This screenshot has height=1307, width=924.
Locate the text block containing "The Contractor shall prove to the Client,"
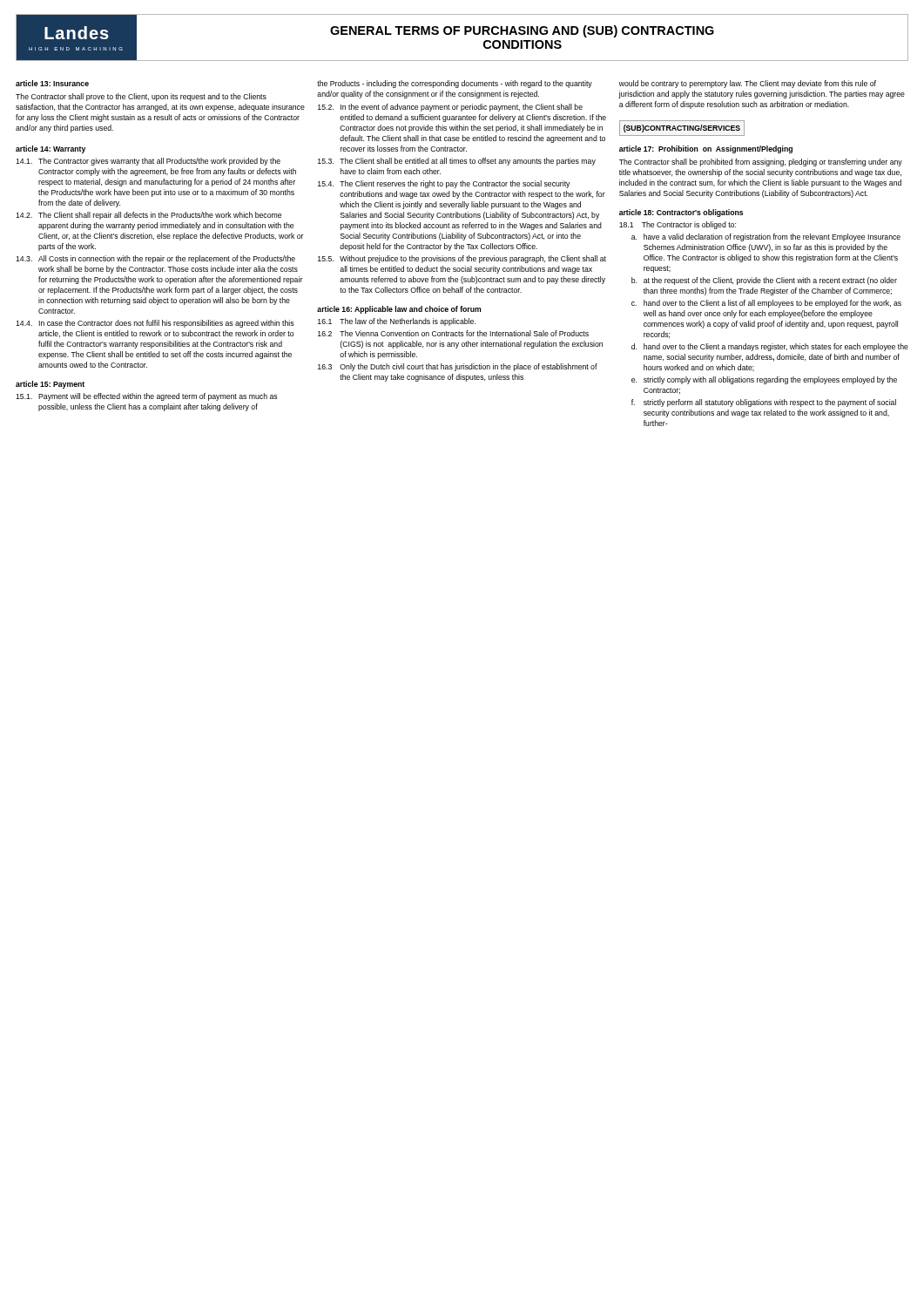tap(160, 112)
